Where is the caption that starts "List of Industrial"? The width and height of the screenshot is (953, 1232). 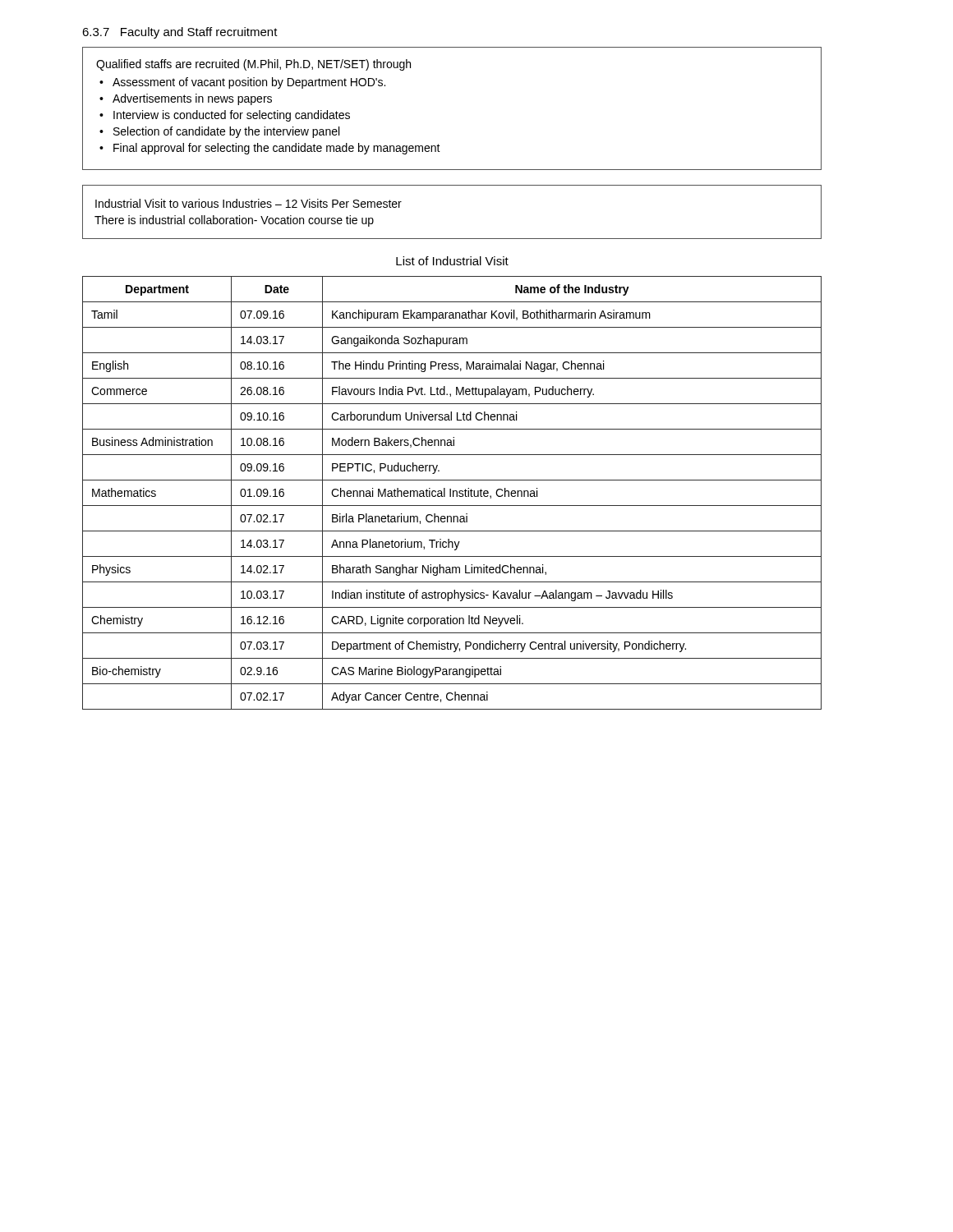click(x=452, y=261)
